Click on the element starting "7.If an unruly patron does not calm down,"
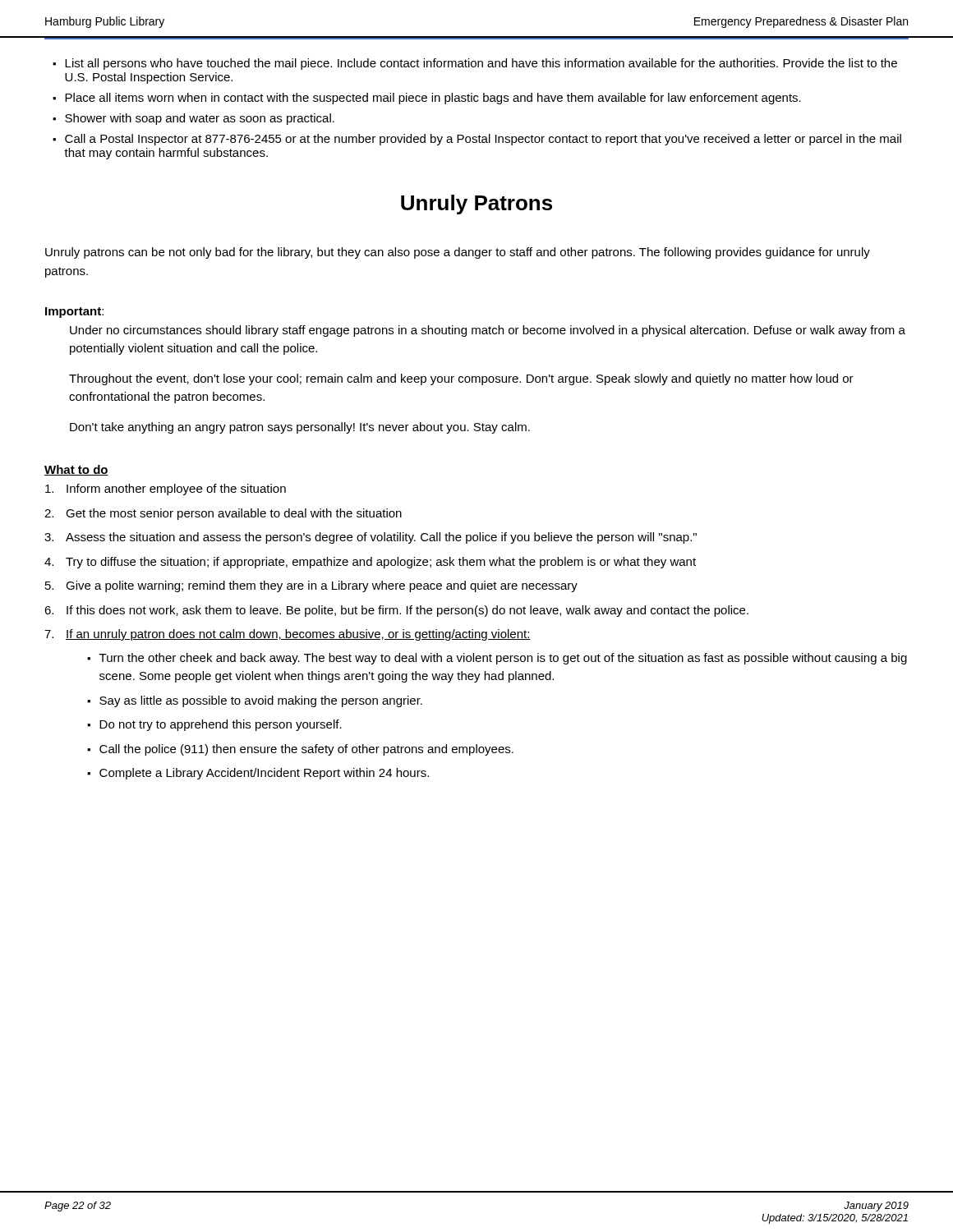Screen dimensions: 1232x953 287,634
